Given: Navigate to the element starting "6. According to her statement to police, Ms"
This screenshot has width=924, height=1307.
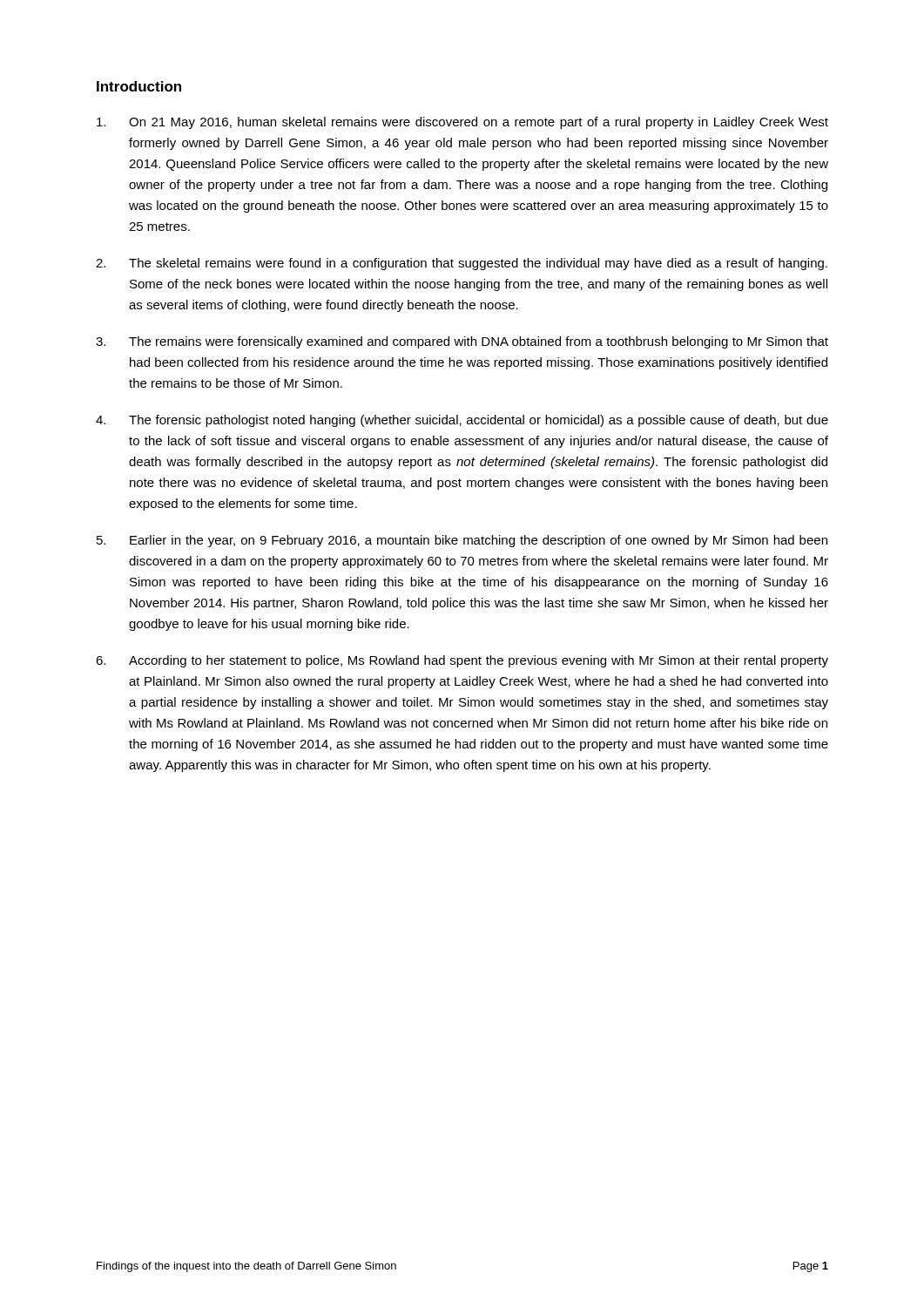Looking at the screenshot, I should coord(462,713).
